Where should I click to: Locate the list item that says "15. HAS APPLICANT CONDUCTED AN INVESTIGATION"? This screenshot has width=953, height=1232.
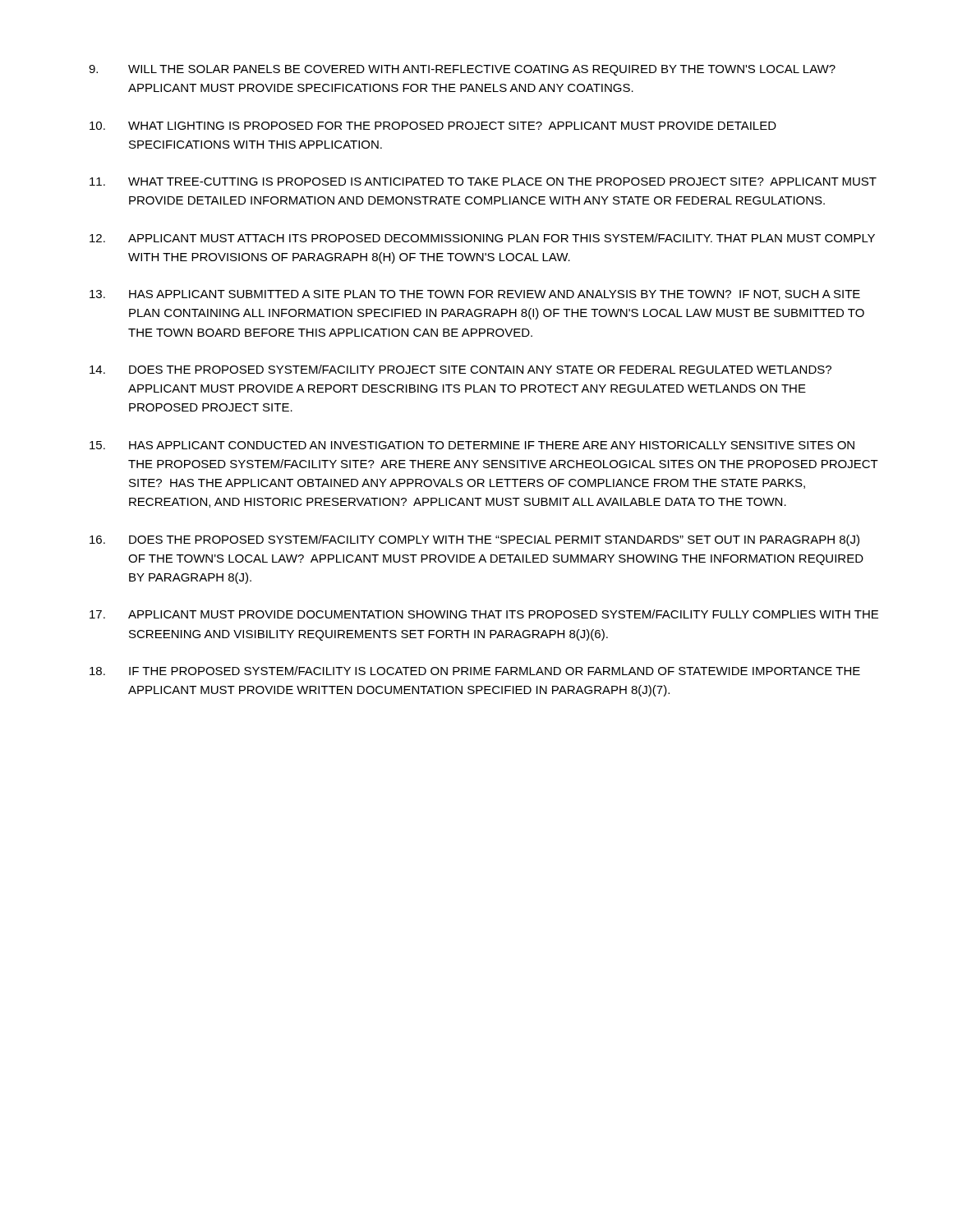[484, 473]
